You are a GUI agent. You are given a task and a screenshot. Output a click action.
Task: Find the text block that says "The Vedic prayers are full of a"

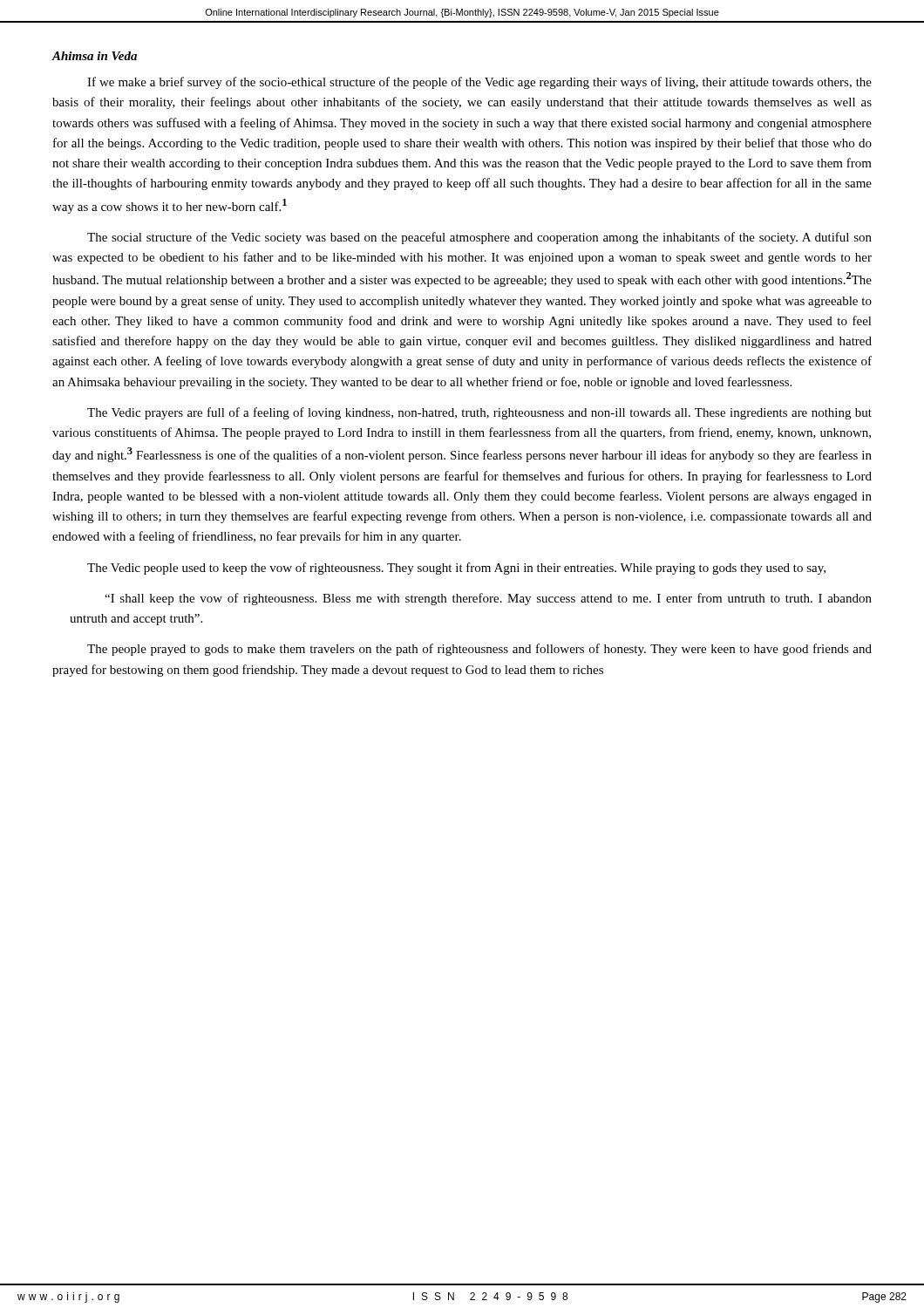point(462,475)
